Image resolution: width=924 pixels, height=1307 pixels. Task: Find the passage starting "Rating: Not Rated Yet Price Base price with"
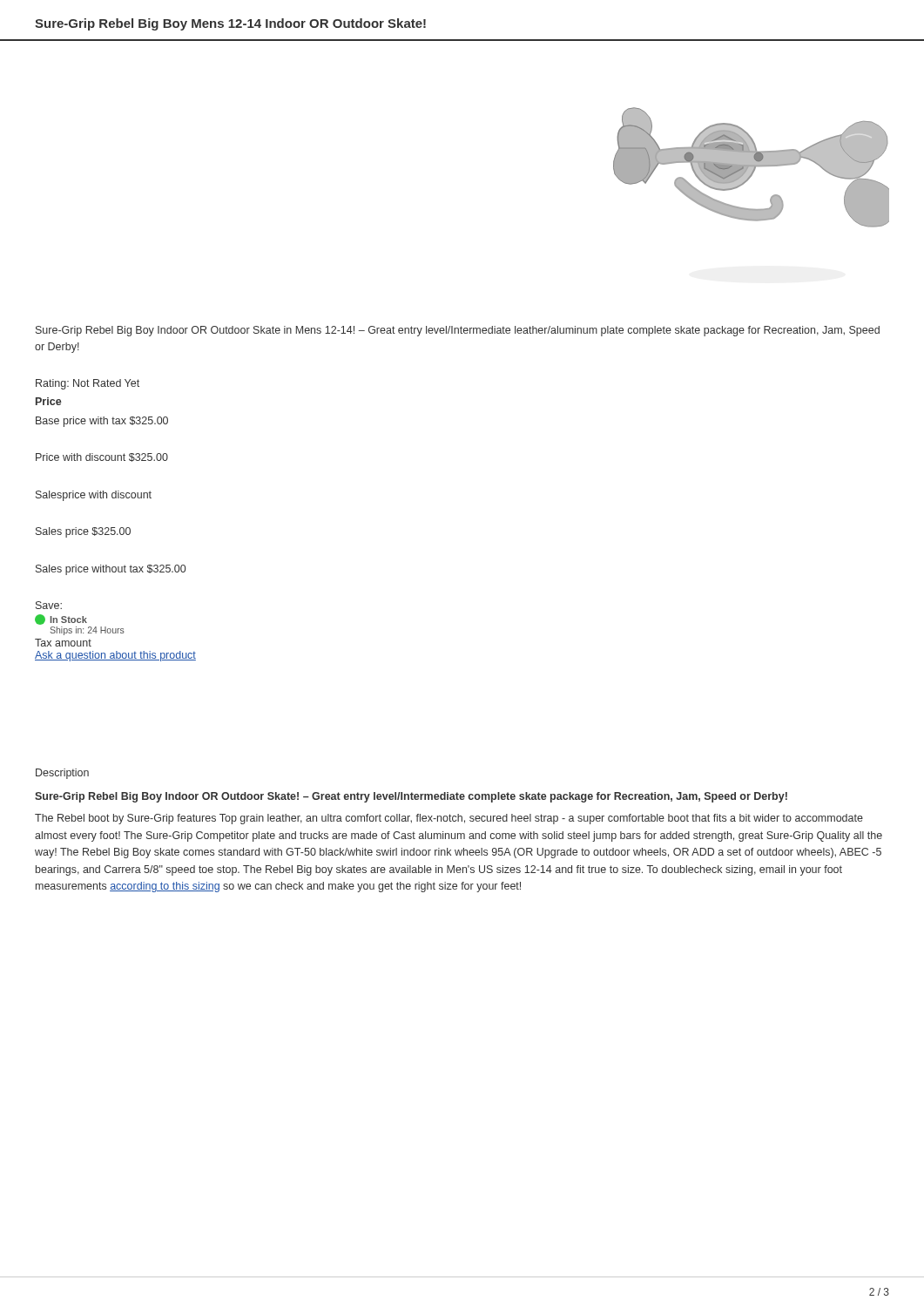pos(88,384)
